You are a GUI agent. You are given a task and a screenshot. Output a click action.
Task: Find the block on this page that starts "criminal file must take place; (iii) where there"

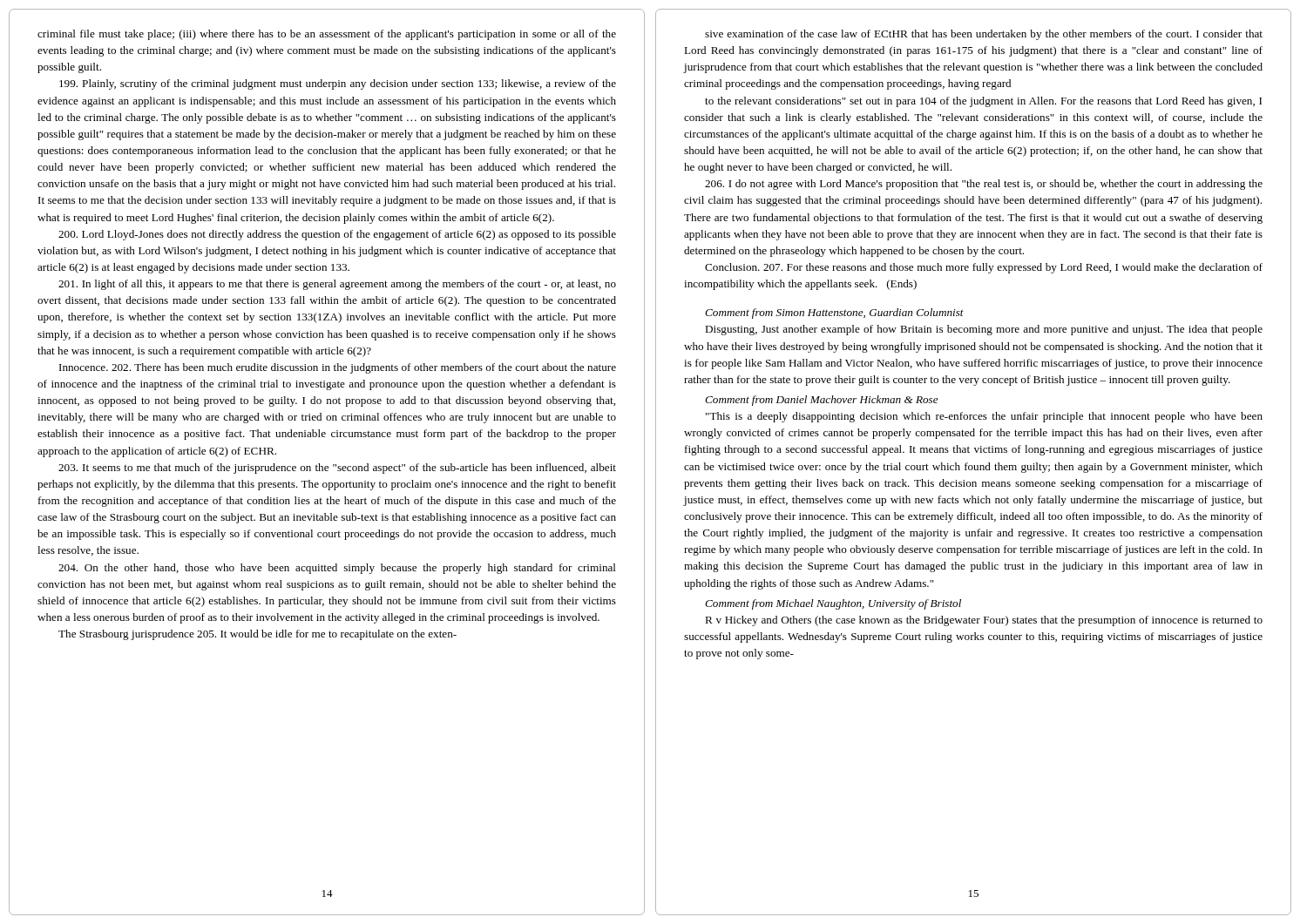327,334
